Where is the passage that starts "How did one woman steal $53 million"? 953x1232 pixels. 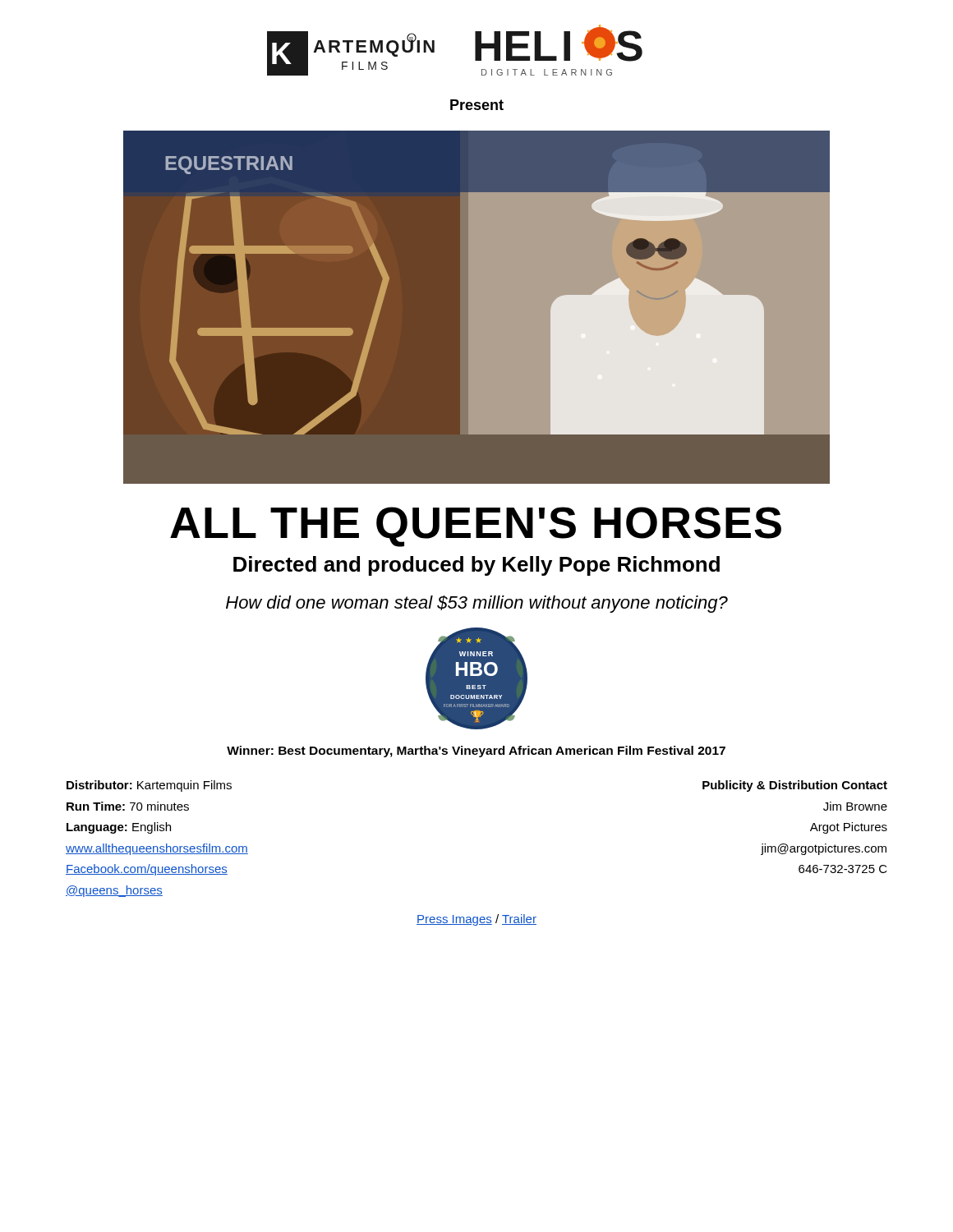click(x=476, y=603)
